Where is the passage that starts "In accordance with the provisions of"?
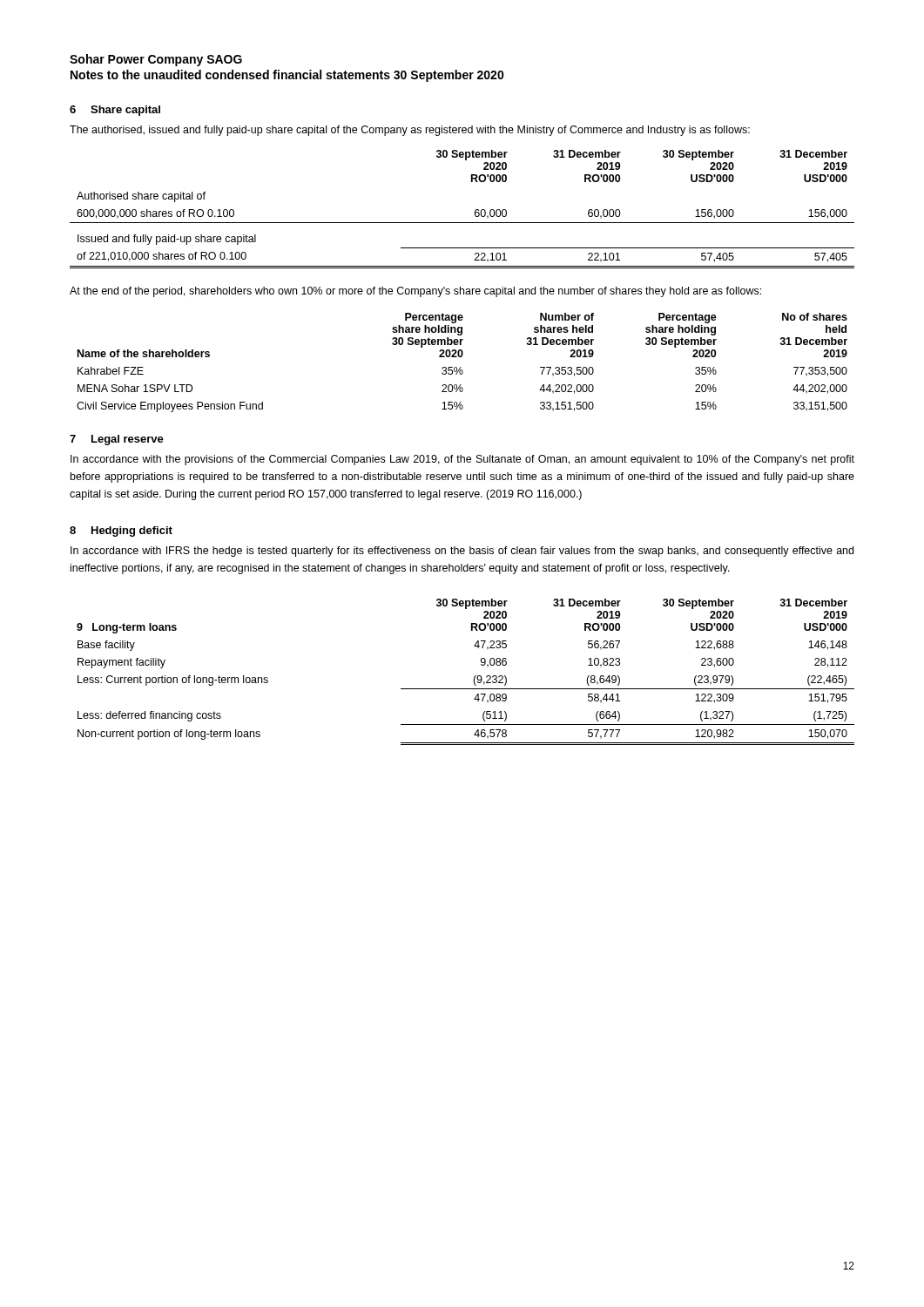The height and width of the screenshot is (1307, 924). (x=462, y=476)
